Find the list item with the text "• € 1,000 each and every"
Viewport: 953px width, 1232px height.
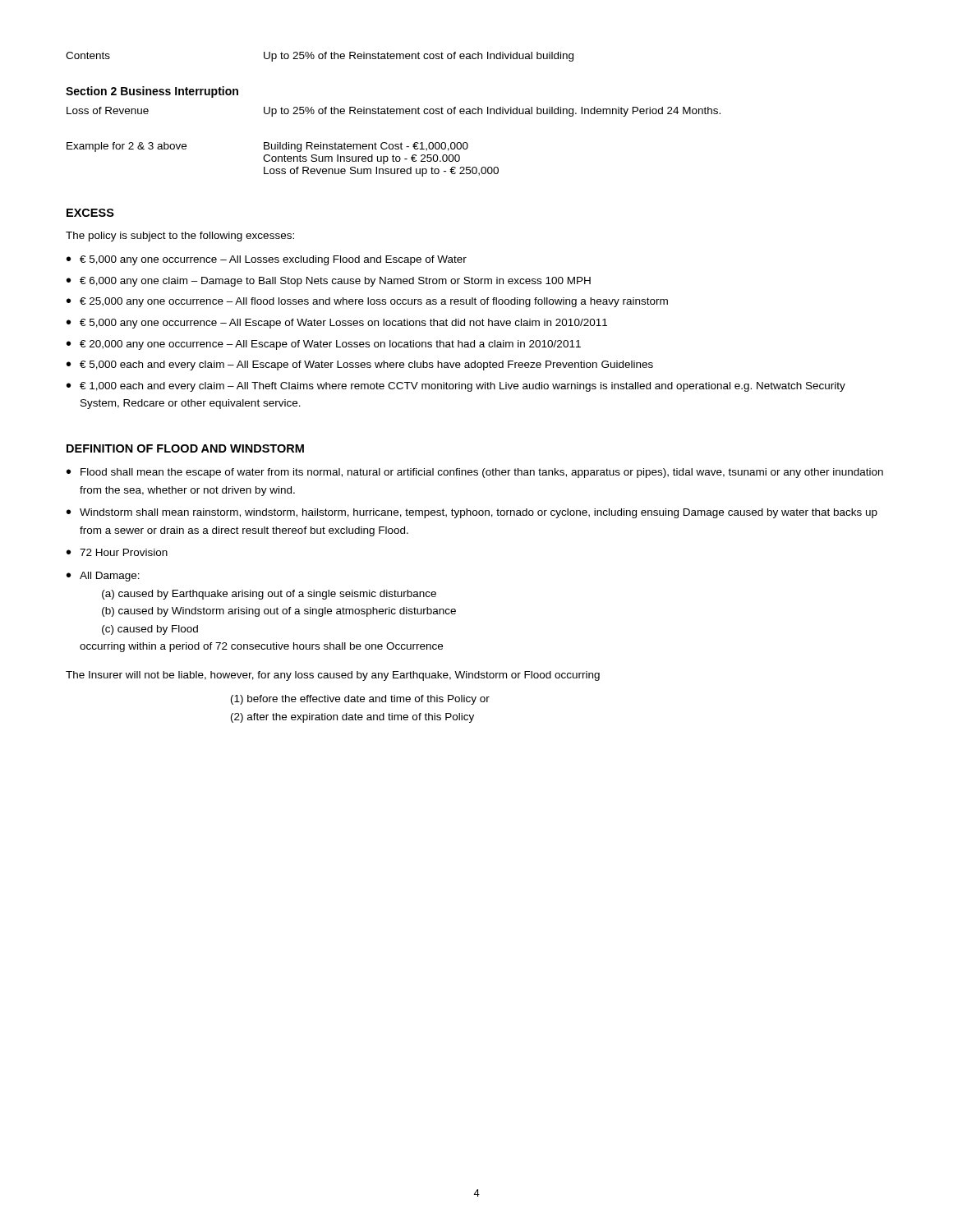pyautogui.click(x=476, y=395)
